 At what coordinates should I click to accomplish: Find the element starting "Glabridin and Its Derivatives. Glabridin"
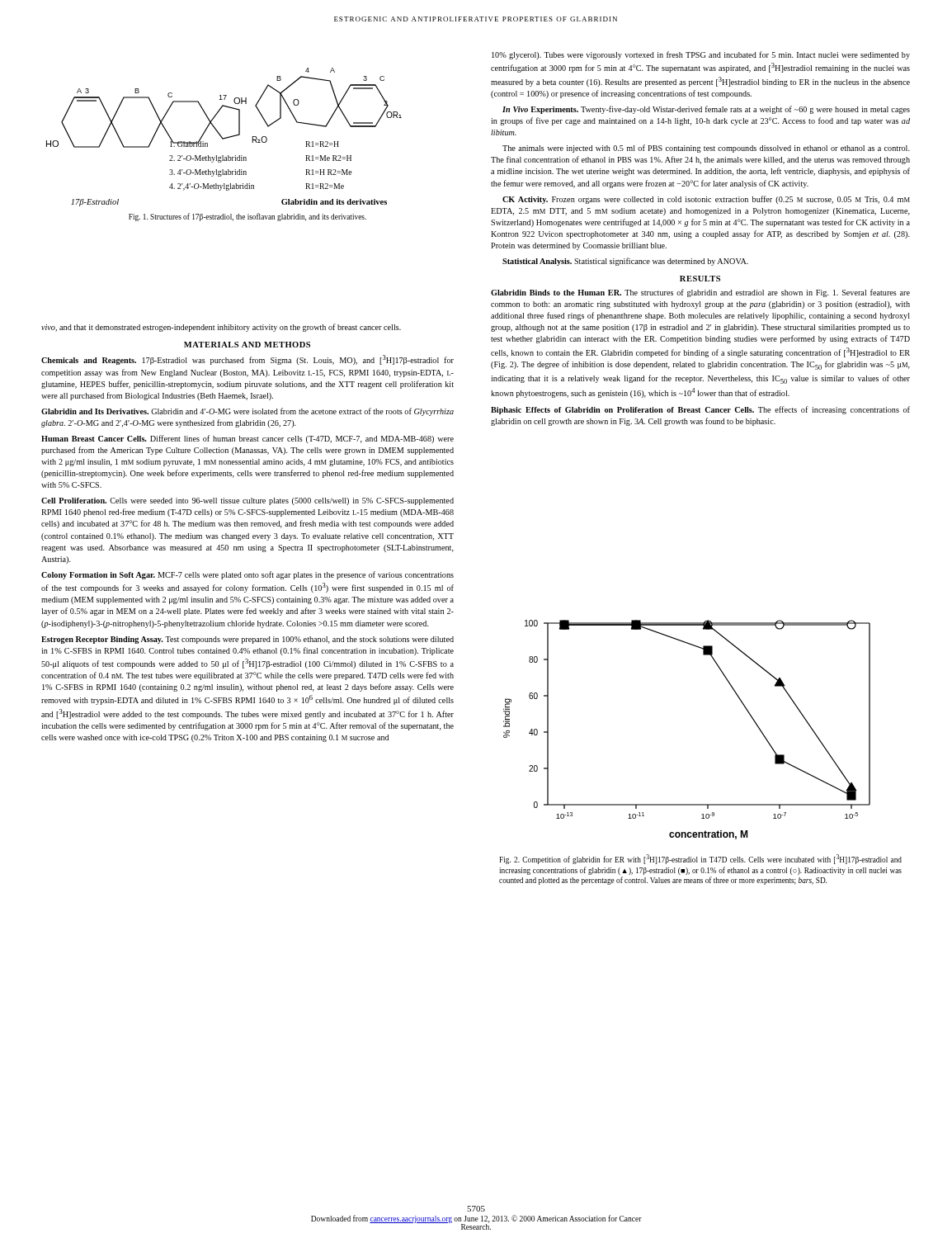(x=247, y=418)
